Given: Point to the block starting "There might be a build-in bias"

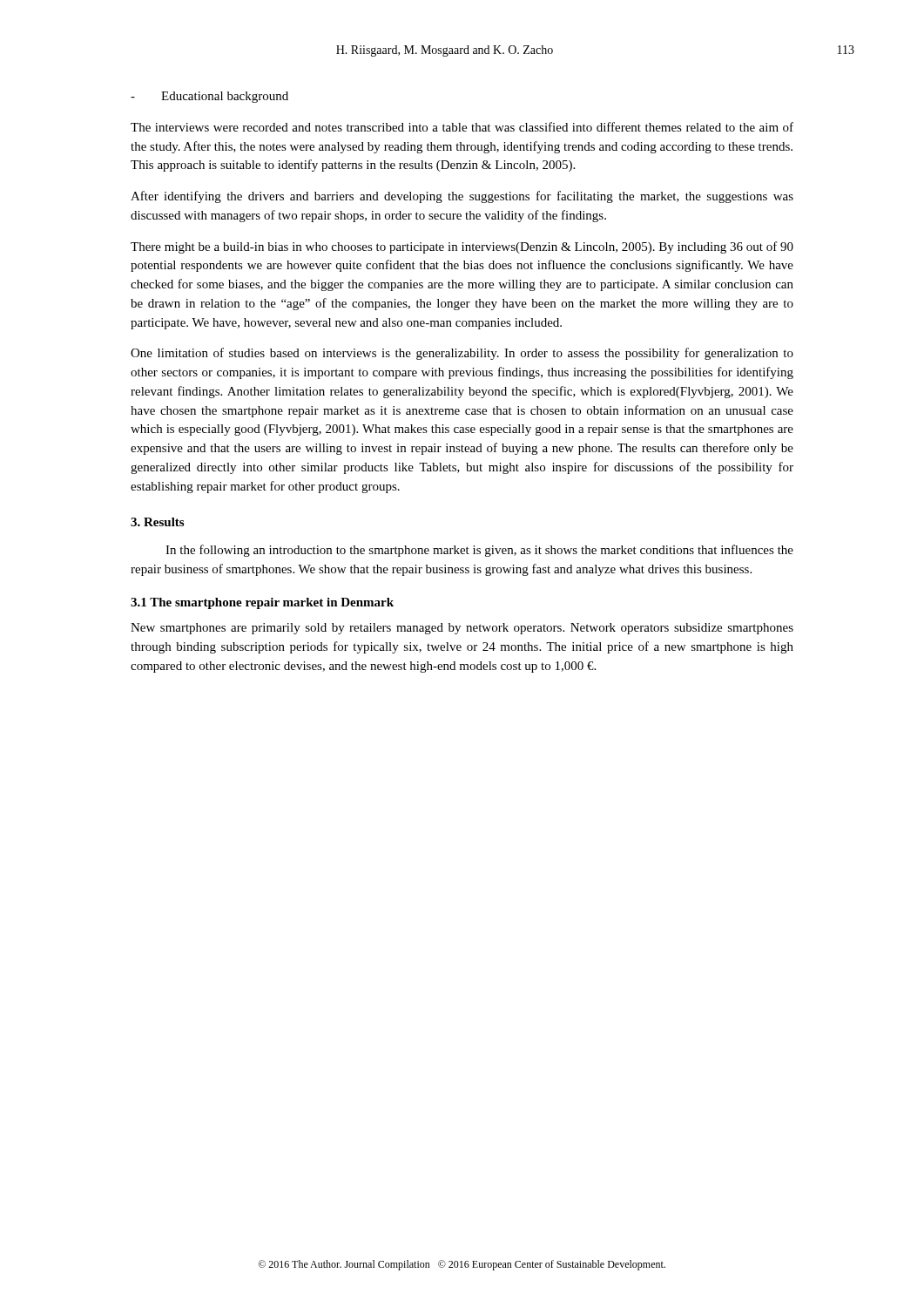Looking at the screenshot, I should click(462, 285).
